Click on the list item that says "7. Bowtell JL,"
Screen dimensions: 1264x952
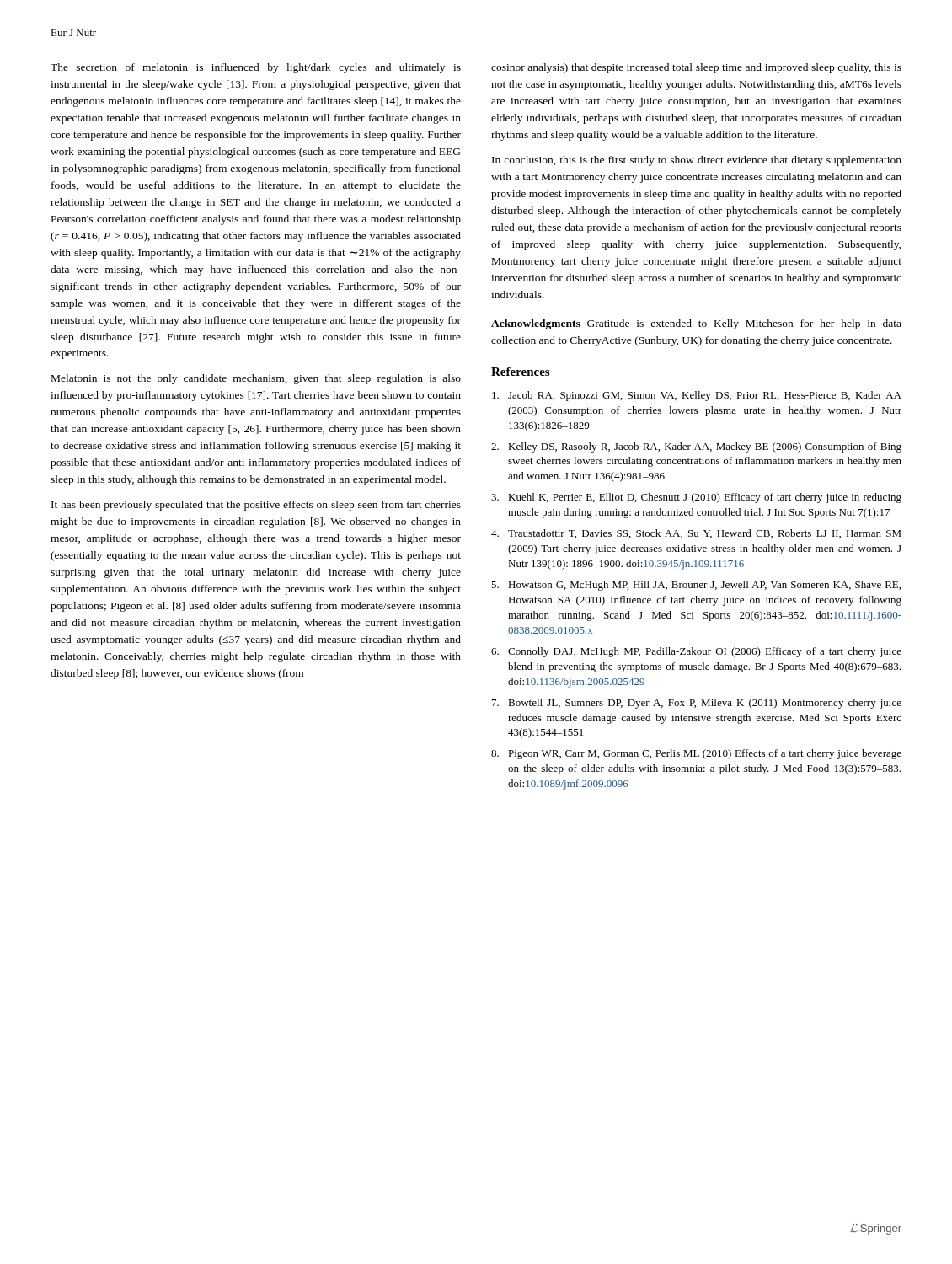click(696, 718)
